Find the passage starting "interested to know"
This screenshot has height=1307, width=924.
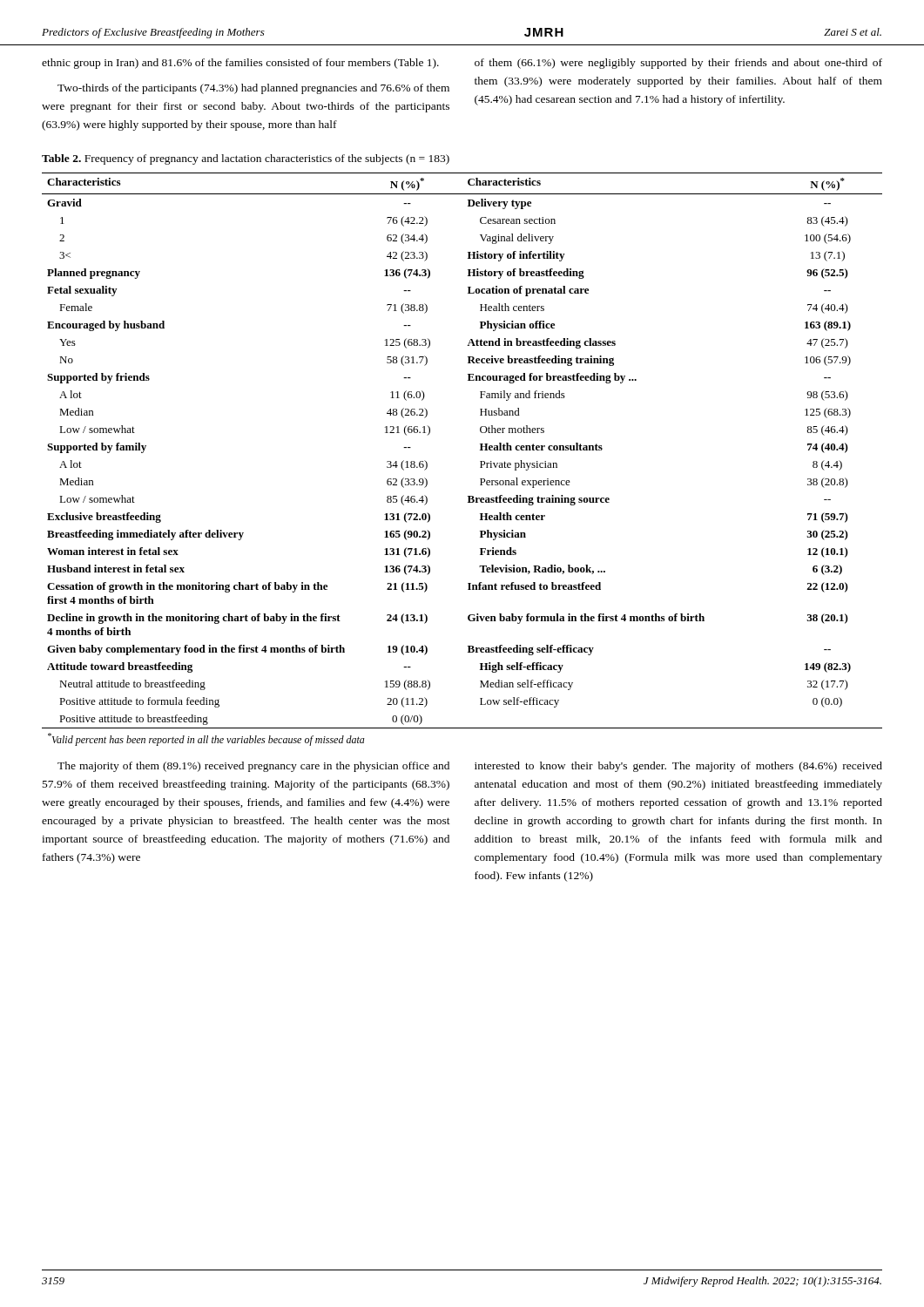(678, 821)
